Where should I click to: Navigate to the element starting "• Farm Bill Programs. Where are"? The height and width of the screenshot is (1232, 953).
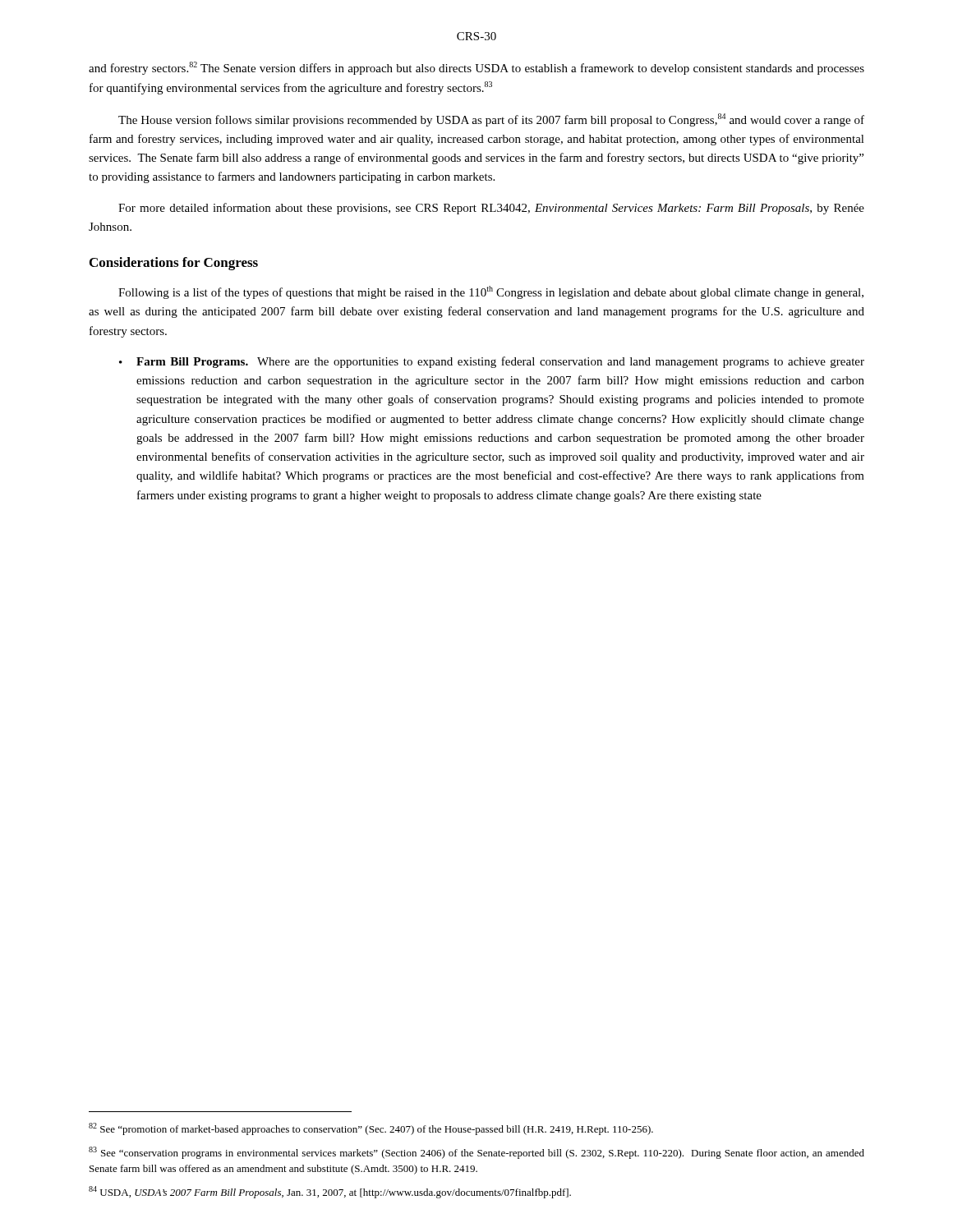coord(491,428)
